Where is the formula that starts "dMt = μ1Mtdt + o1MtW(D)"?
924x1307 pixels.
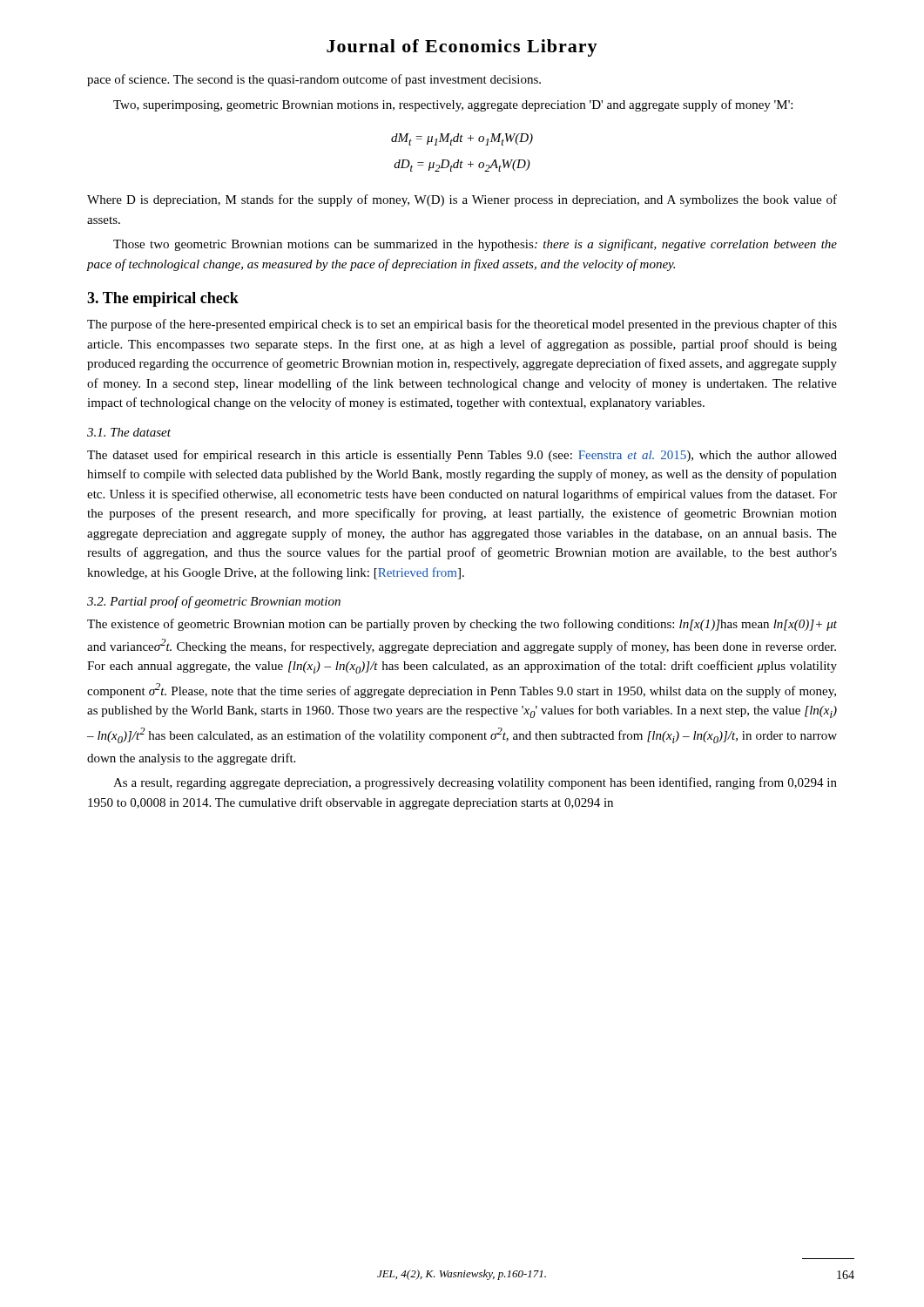point(462,152)
